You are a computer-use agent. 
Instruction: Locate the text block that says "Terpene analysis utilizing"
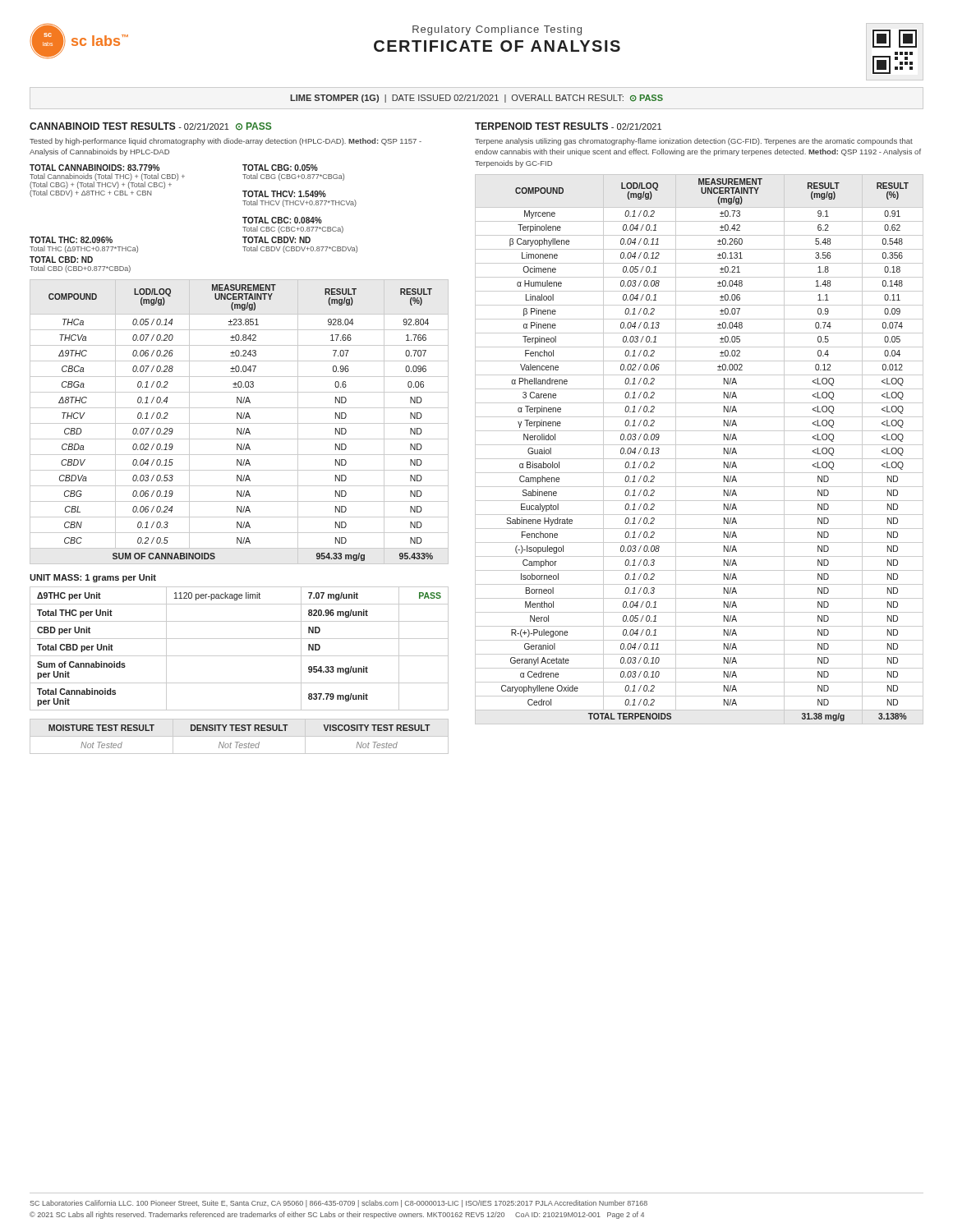click(698, 152)
